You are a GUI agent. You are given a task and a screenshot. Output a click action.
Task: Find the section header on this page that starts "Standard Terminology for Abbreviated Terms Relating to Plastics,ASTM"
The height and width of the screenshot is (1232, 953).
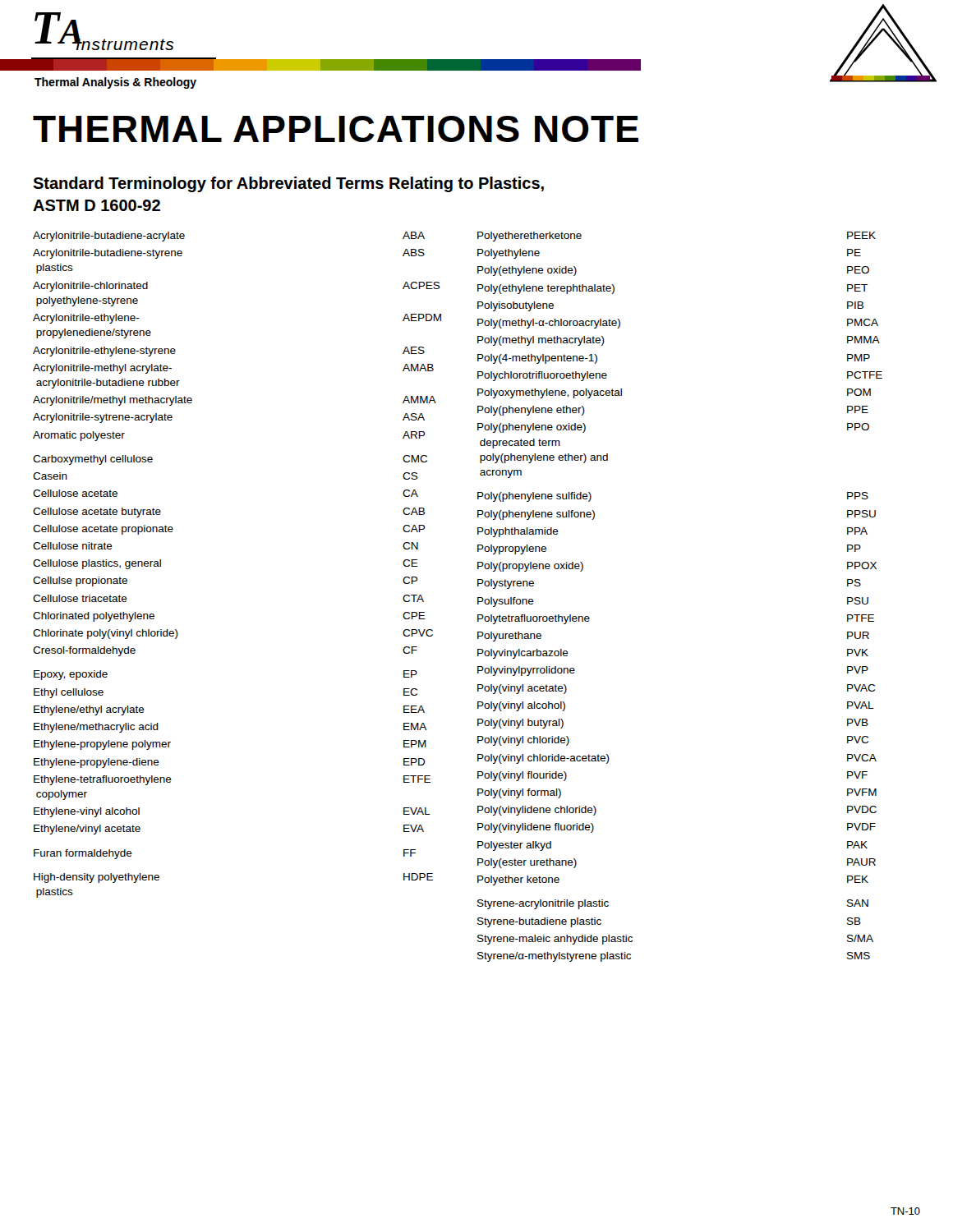pyautogui.click(x=289, y=194)
